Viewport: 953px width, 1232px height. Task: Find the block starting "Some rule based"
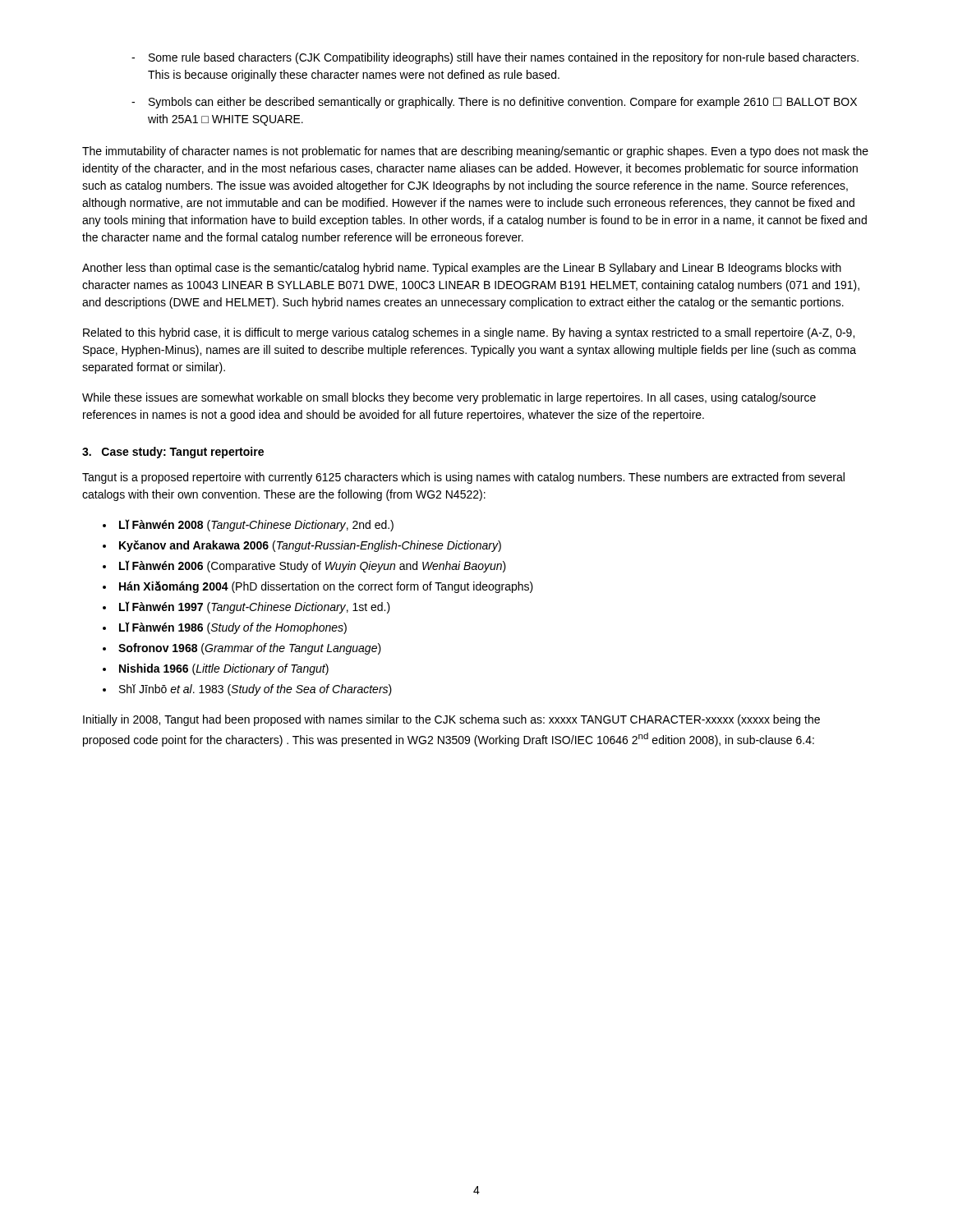[504, 66]
